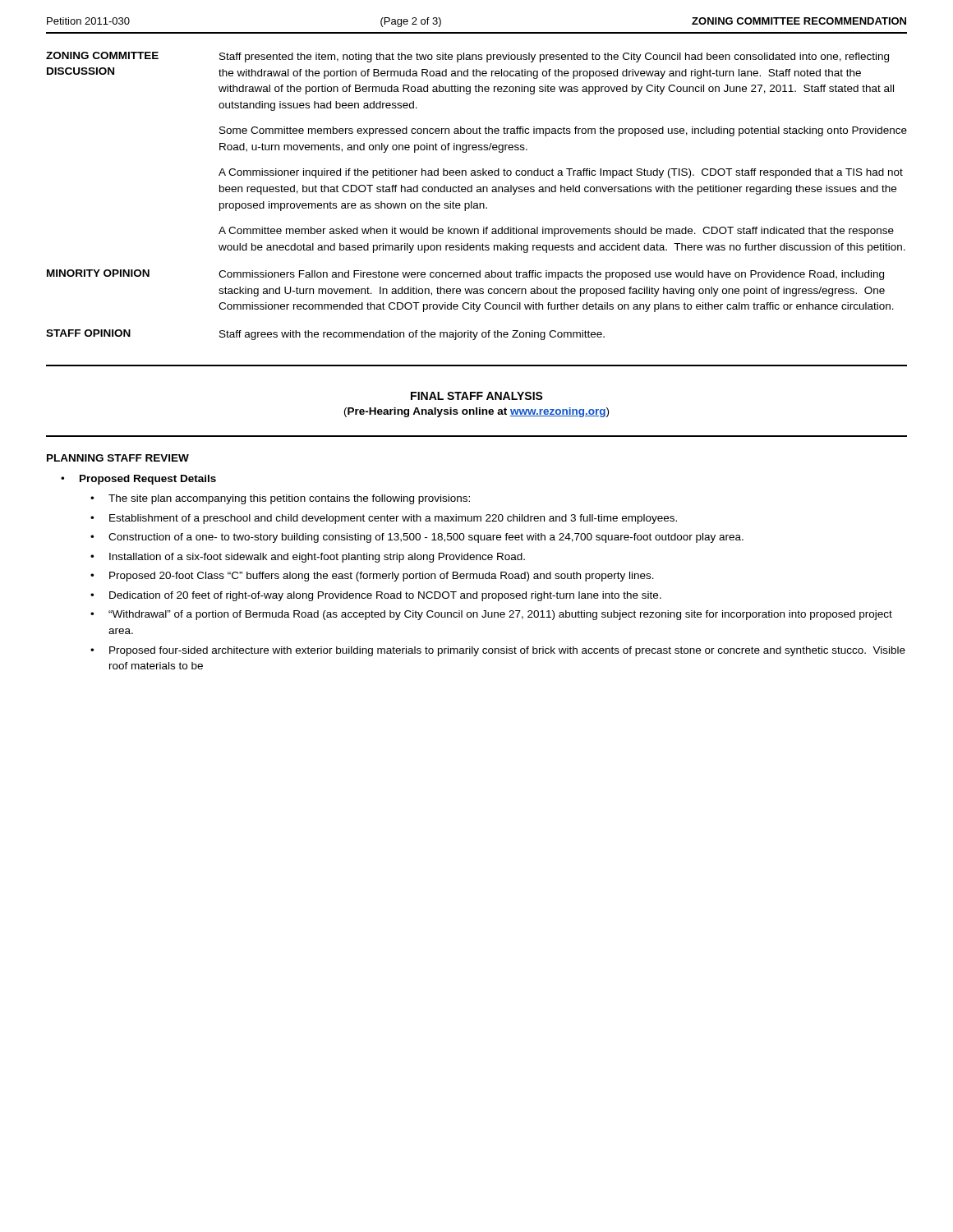Screen dimensions: 1232x953
Task: Find "STAFF OPINION" on this page
Action: [88, 333]
